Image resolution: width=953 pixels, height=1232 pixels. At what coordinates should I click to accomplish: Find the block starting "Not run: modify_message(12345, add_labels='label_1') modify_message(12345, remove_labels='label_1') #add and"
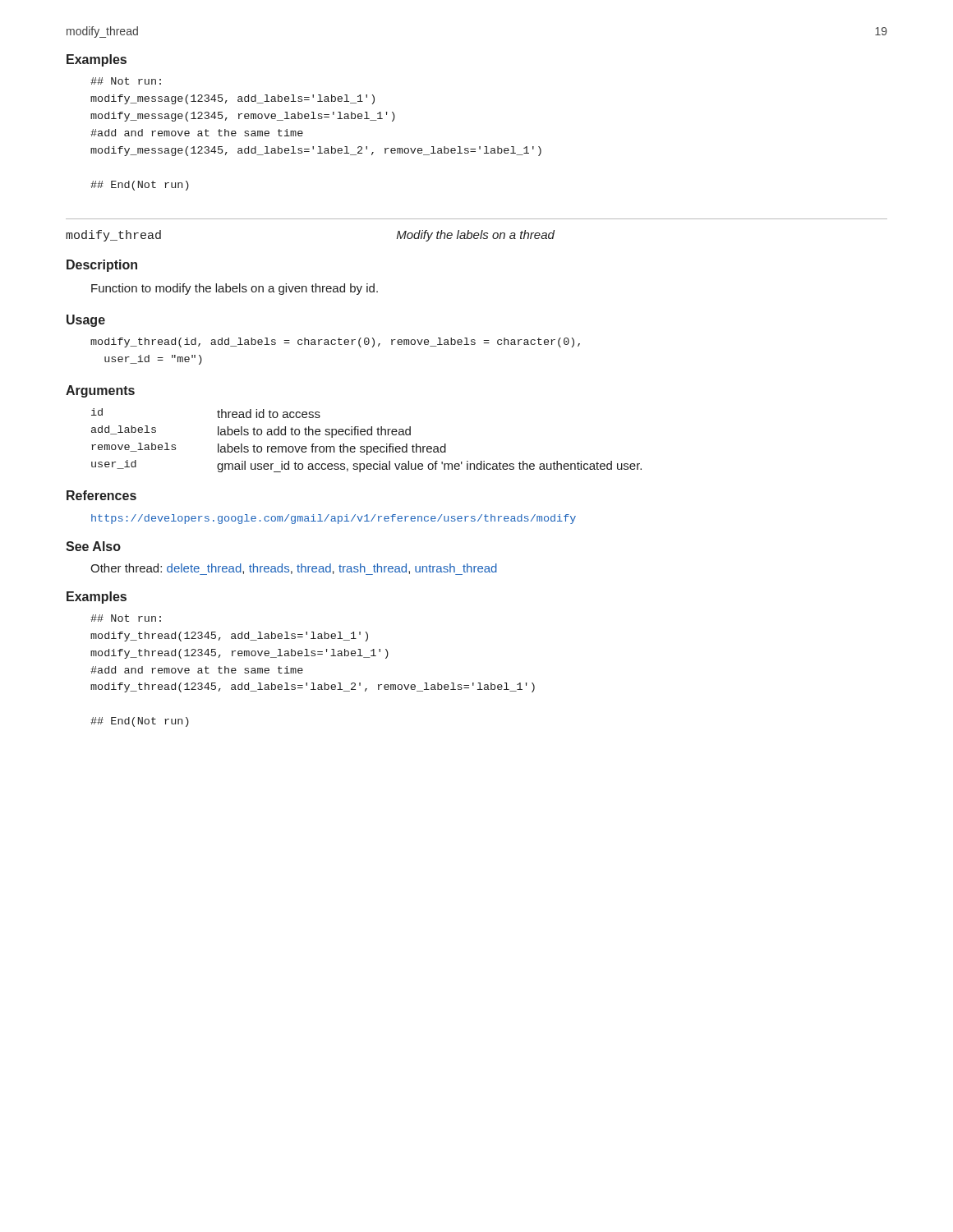126,81
